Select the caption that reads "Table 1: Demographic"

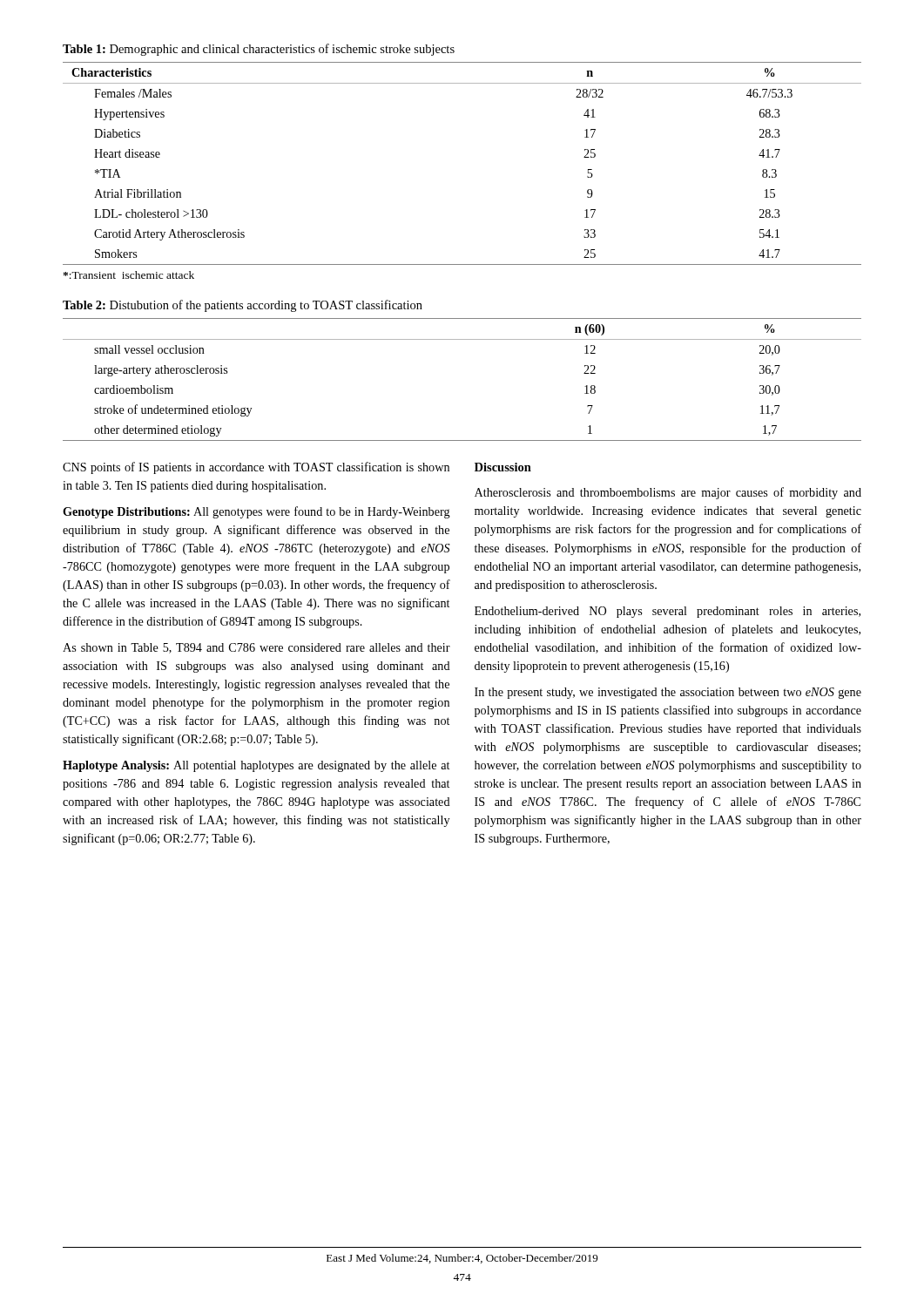(x=259, y=49)
